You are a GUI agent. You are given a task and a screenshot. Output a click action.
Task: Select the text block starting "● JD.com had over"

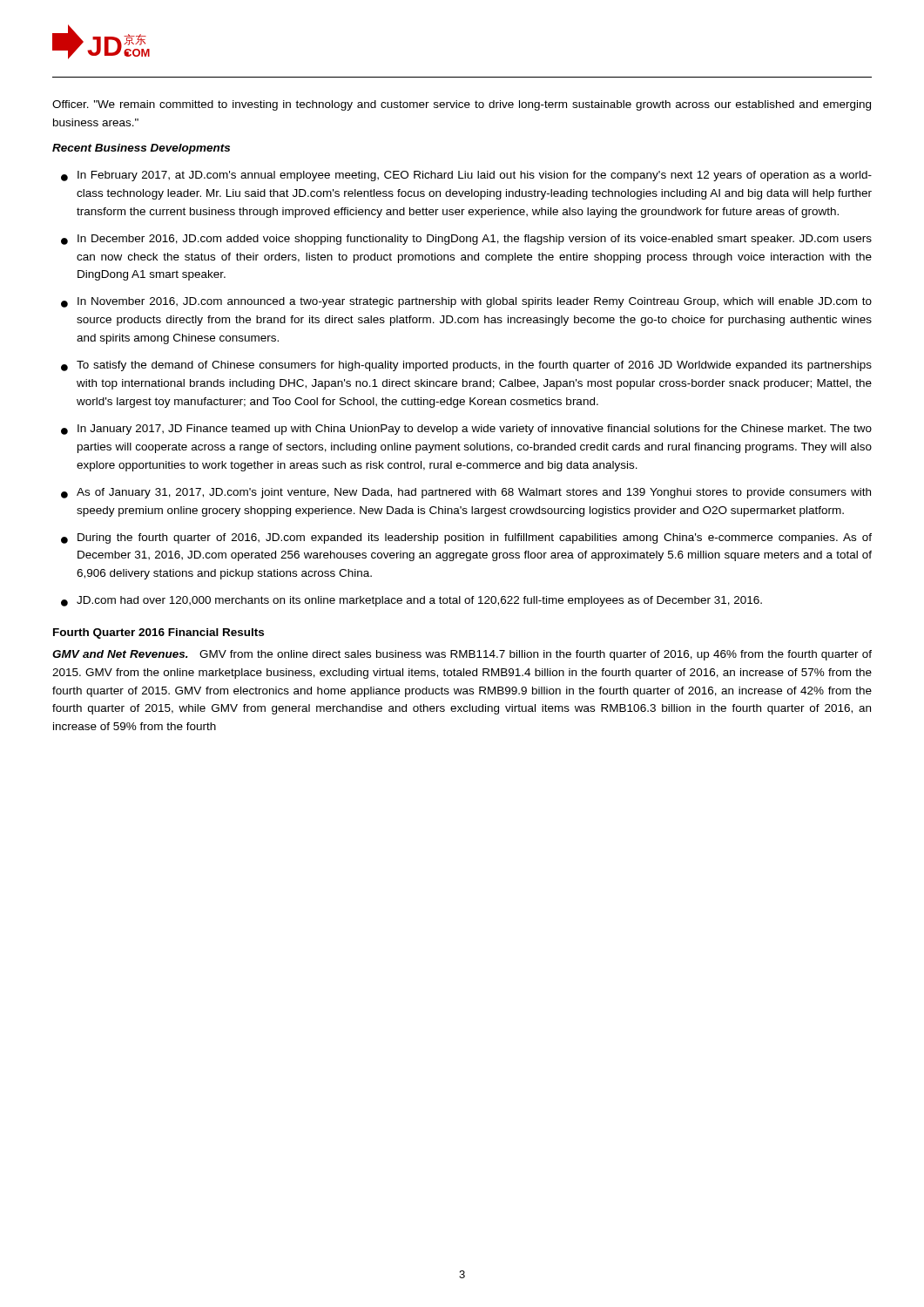coord(462,603)
